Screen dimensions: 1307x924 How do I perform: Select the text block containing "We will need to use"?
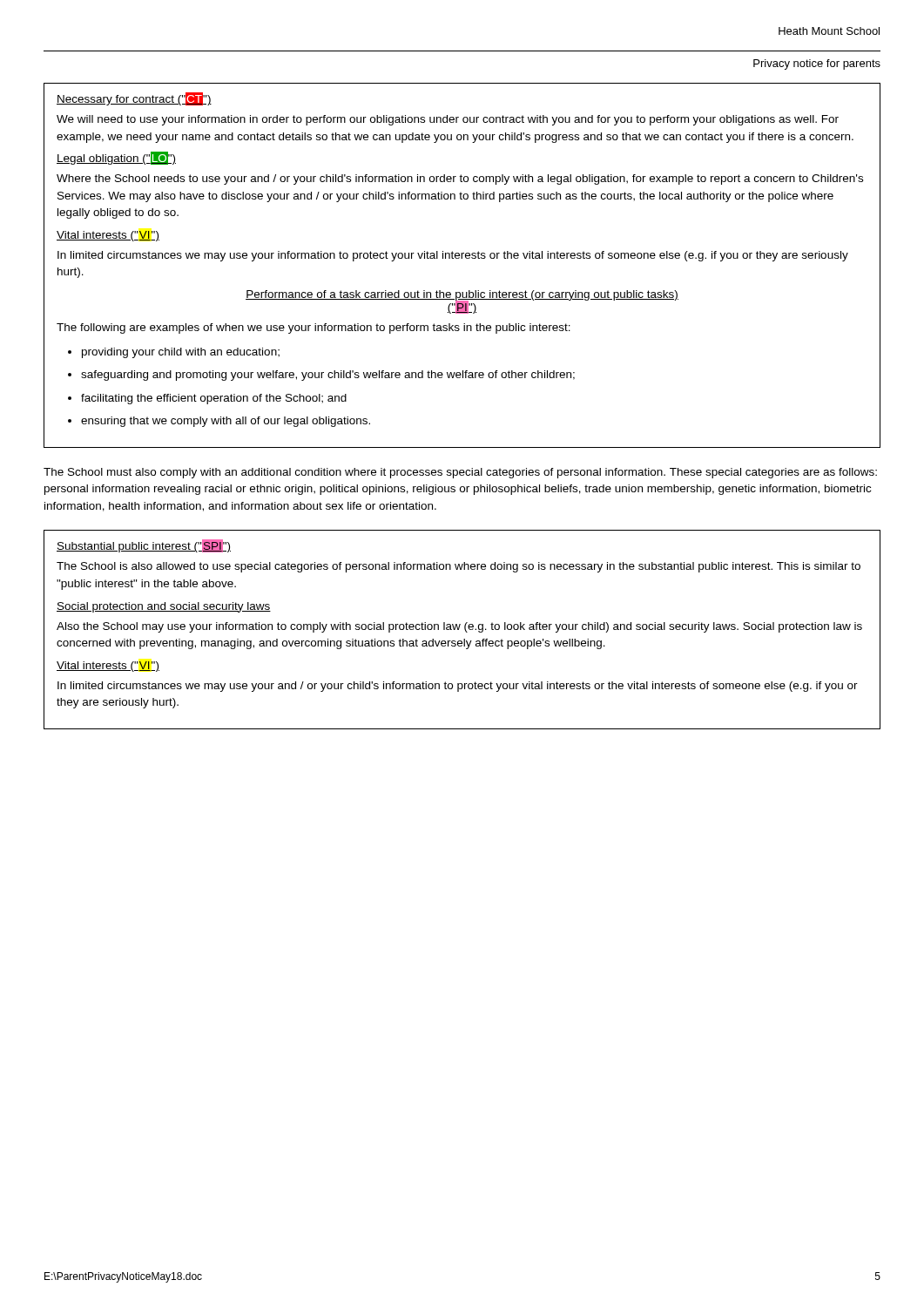(462, 128)
